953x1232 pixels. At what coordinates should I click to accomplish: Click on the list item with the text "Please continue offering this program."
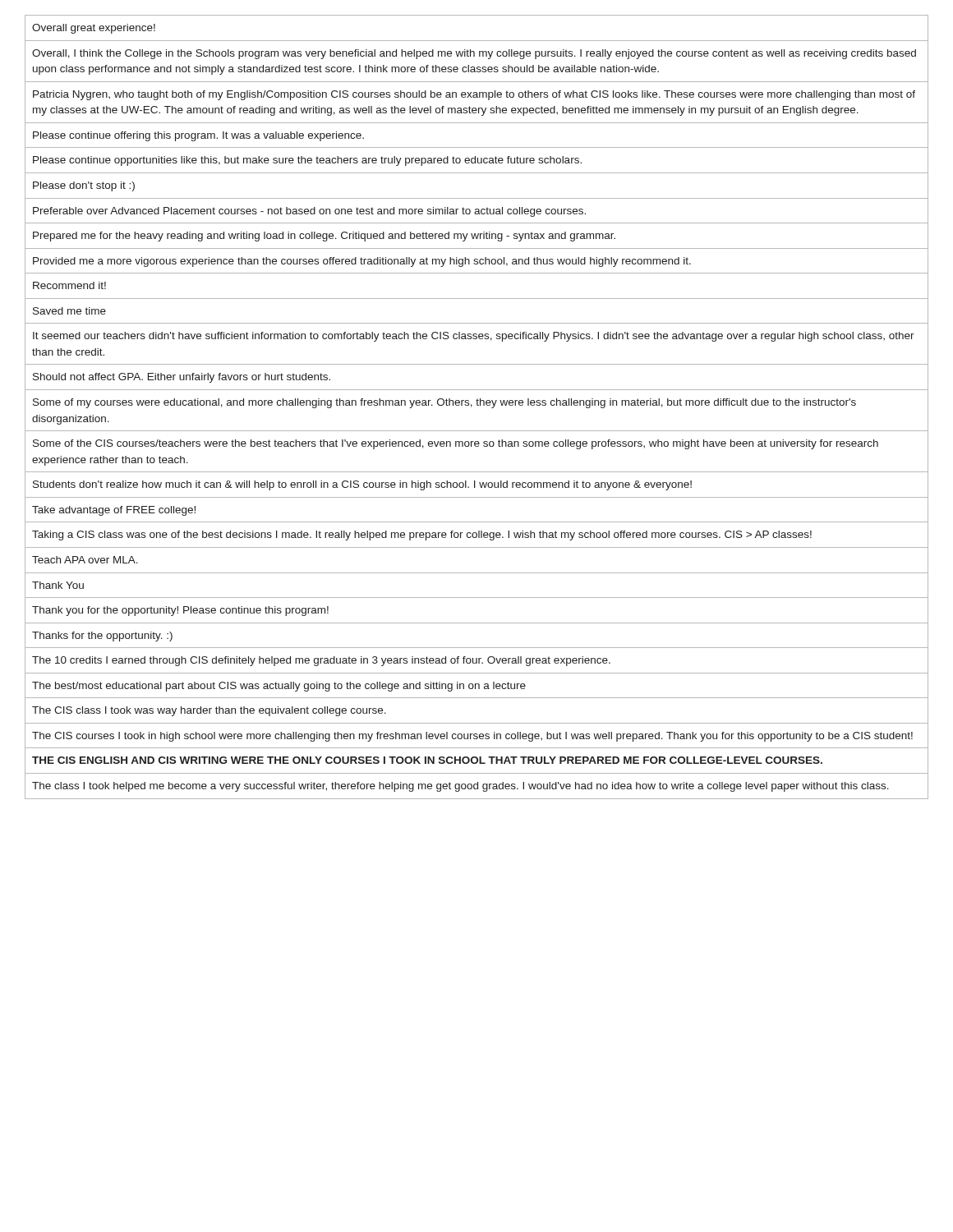click(198, 135)
